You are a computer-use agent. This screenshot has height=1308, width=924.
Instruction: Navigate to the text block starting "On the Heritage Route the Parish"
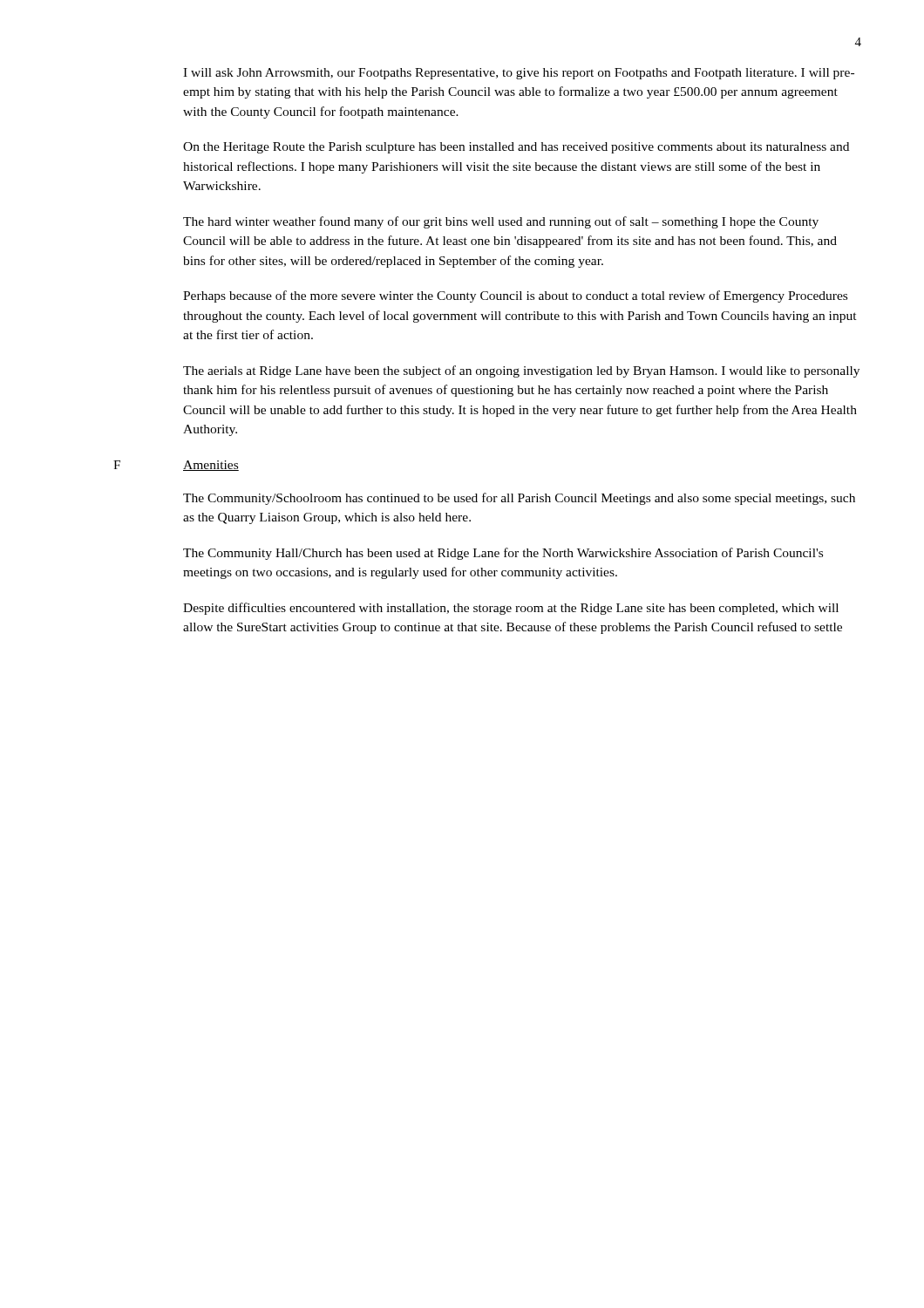516,166
